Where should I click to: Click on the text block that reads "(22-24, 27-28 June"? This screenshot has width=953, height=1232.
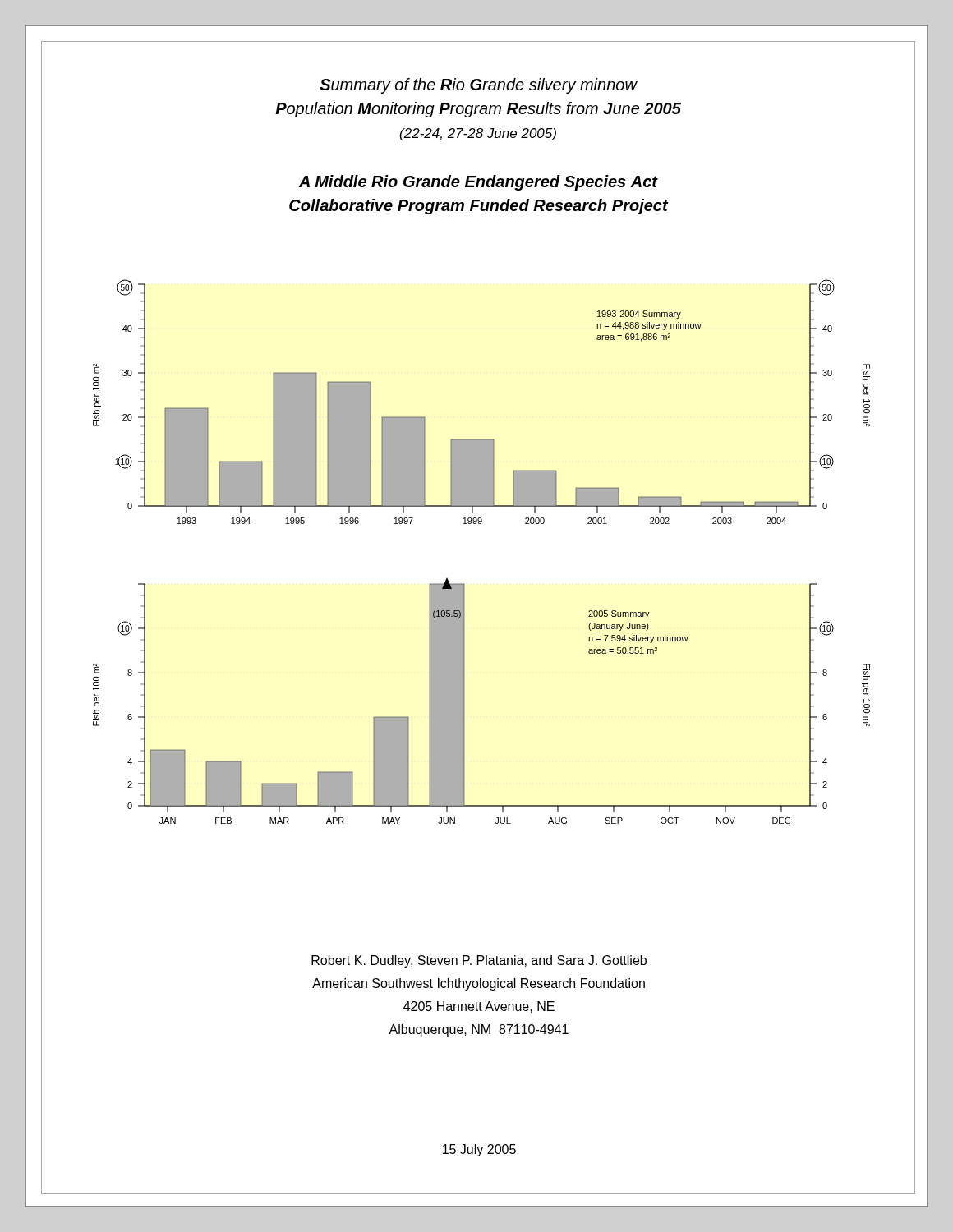click(x=478, y=133)
